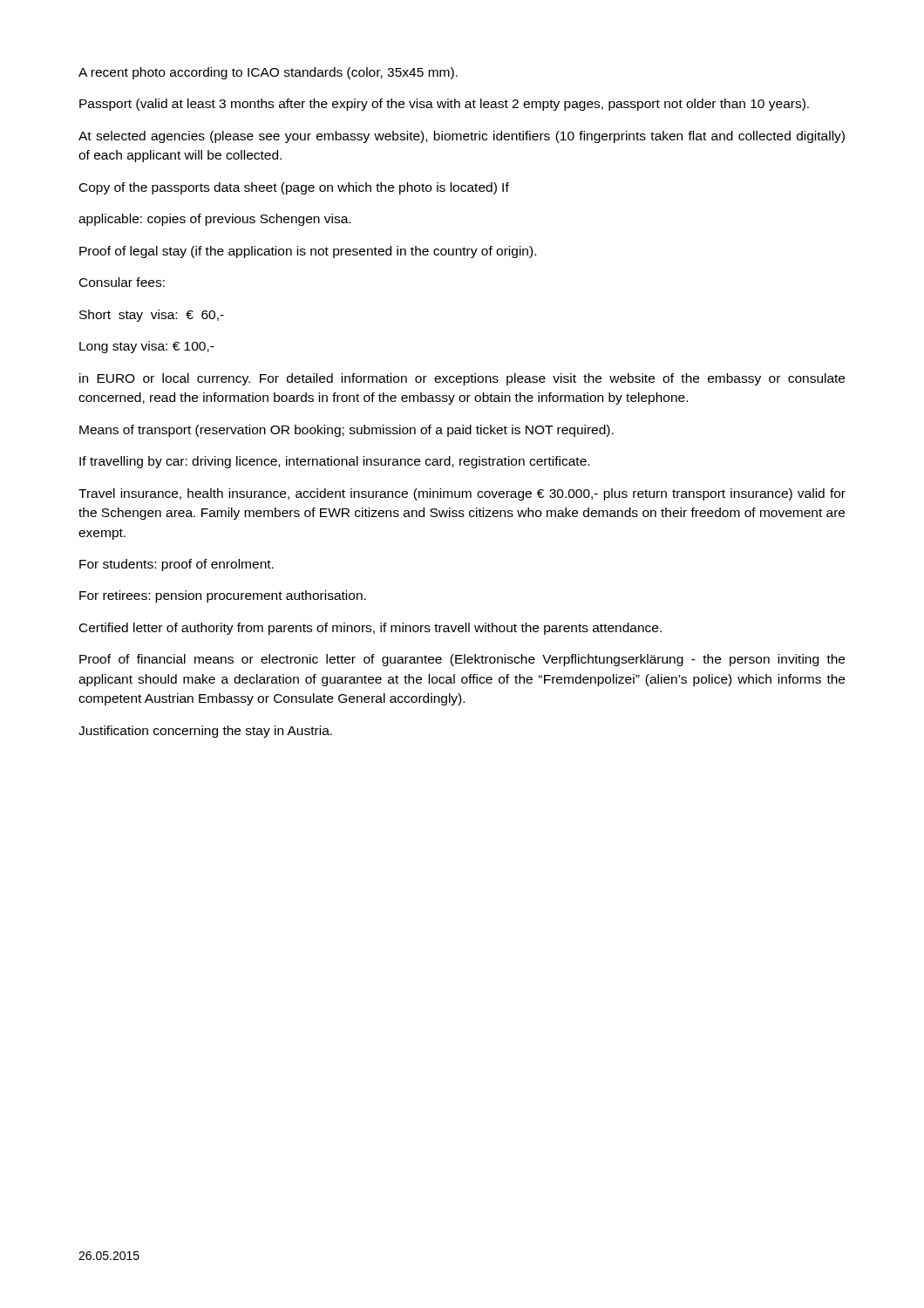Point to the passage starting "For retirees: pension procurement authorisation."
This screenshot has width=924, height=1308.
tap(223, 596)
